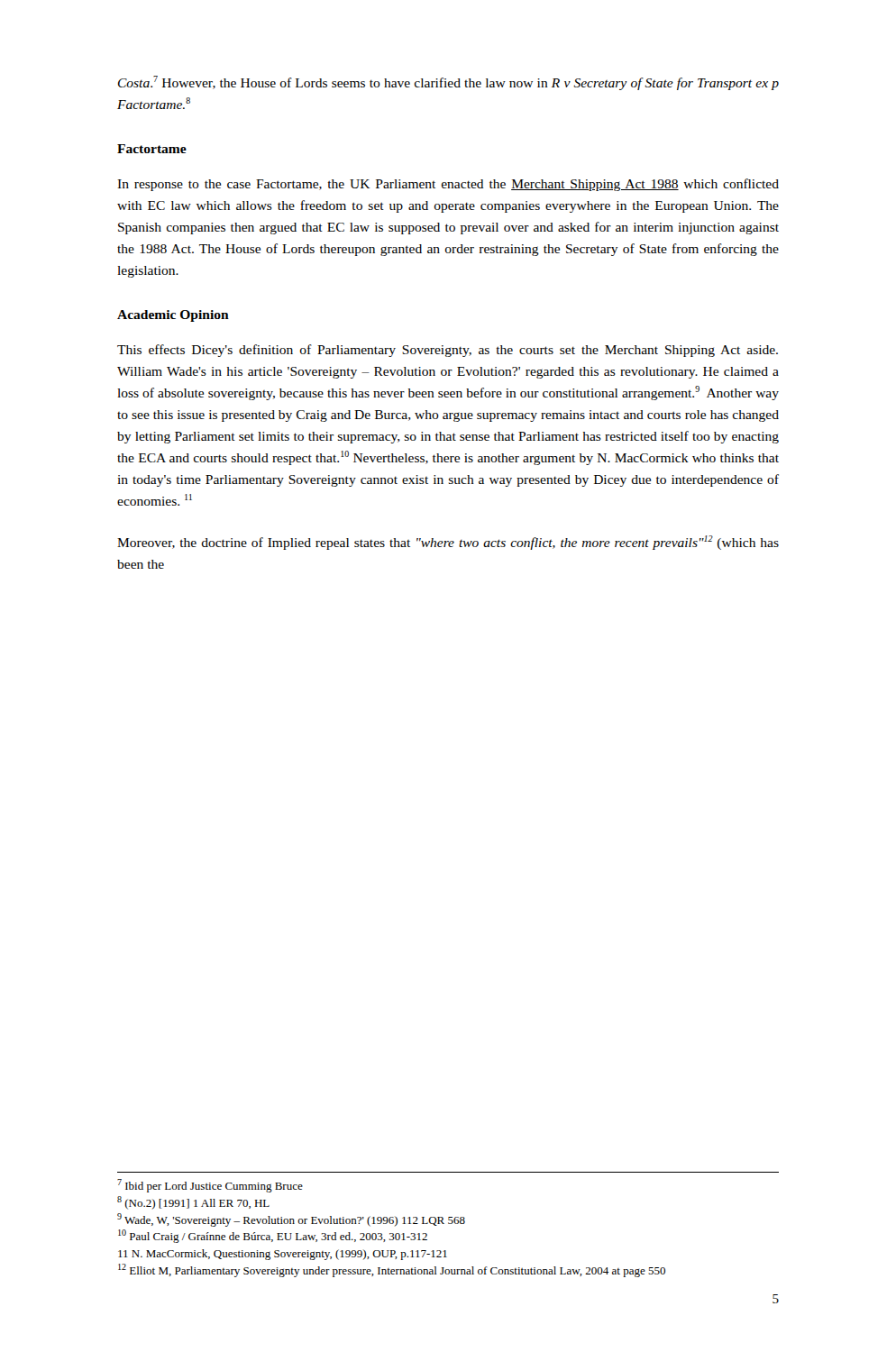Image resolution: width=896 pixels, height=1352 pixels.
Task: Click the passage that begins "9 Wade, W, 'Sovereignty – Revolution or"
Action: coord(291,1219)
